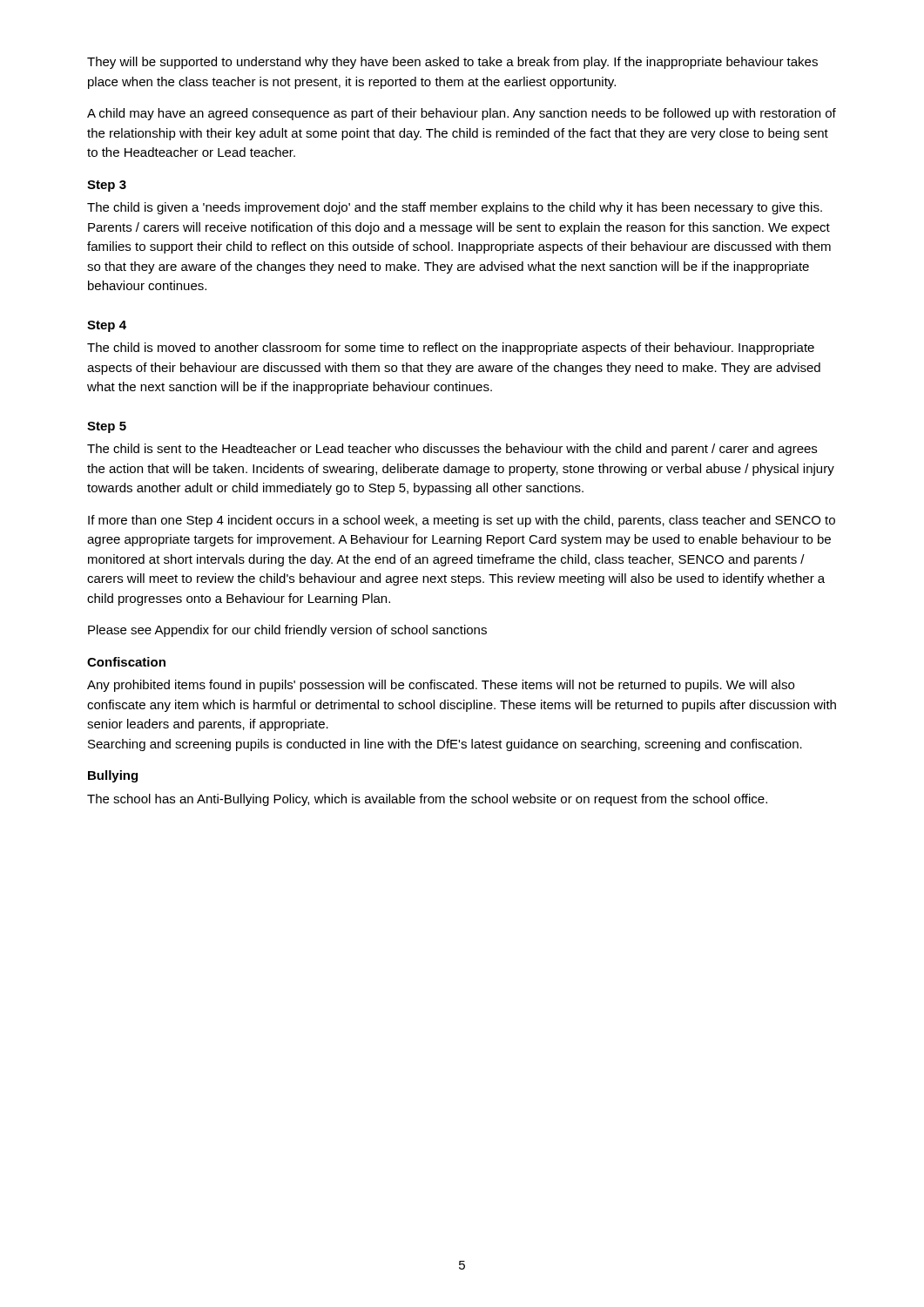Click on the text block that says "The school has an Anti-Bullying Policy,"

(x=462, y=799)
